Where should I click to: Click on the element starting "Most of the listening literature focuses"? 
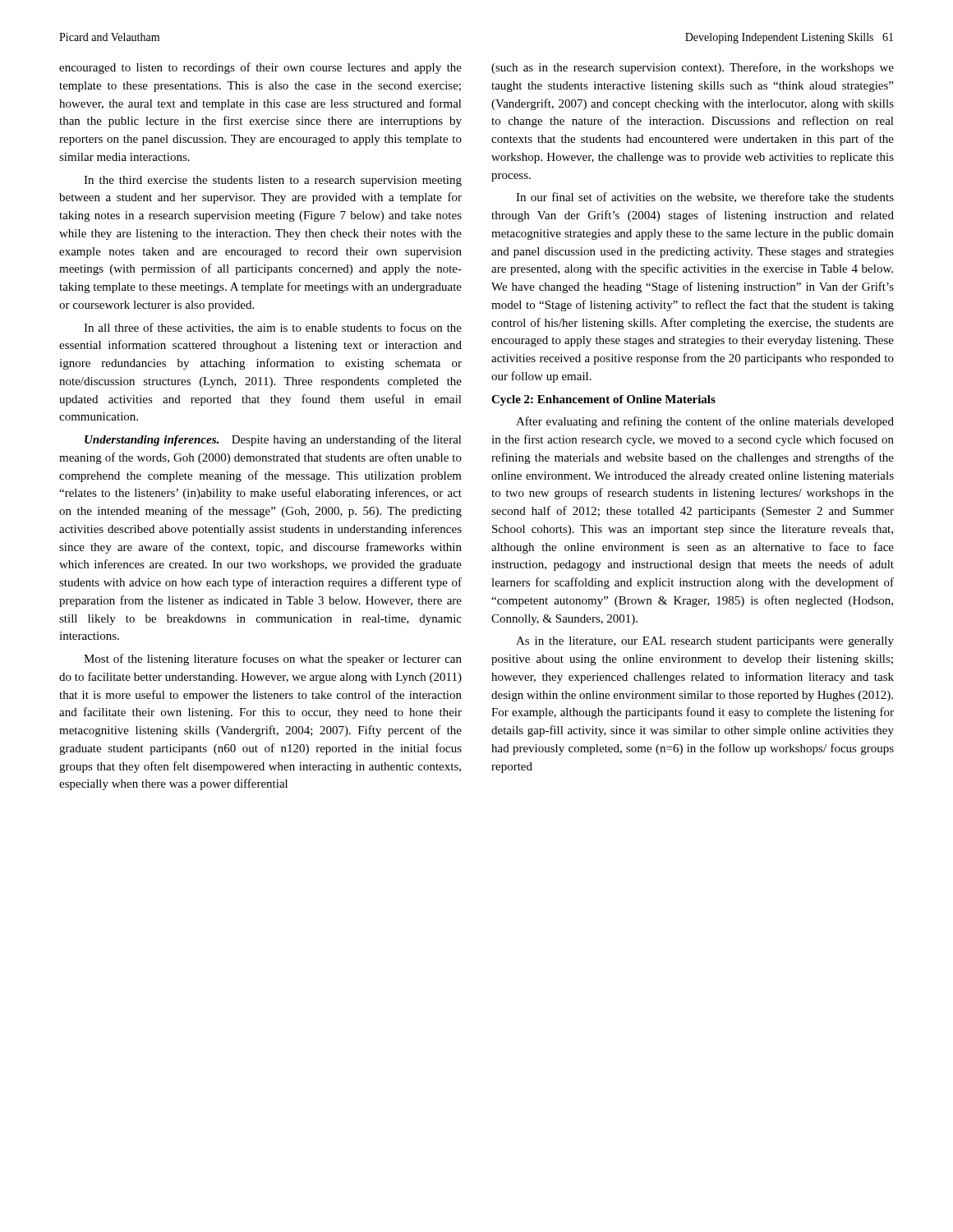[260, 721]
